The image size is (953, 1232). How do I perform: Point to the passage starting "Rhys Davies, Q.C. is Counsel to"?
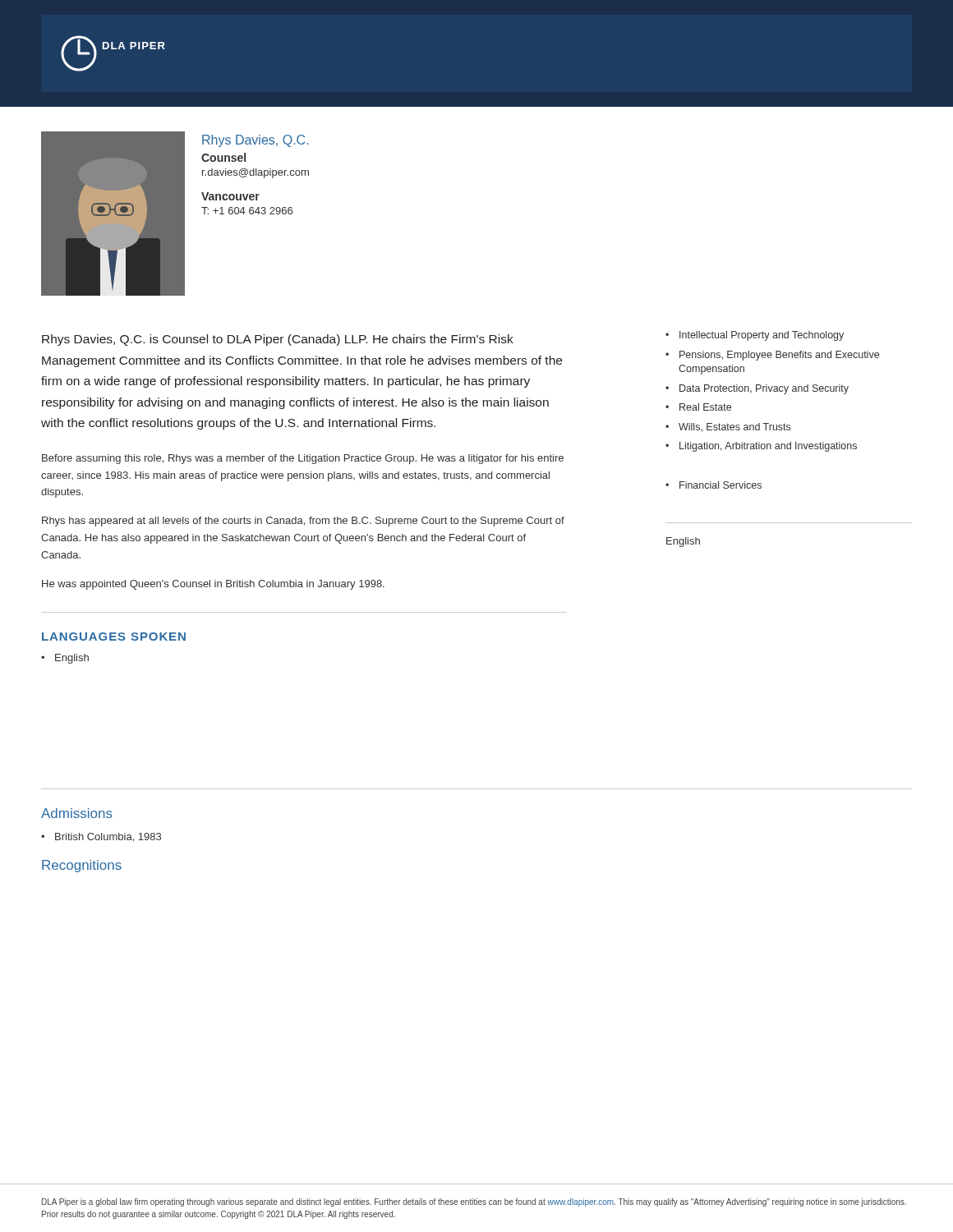coord(302,381)
